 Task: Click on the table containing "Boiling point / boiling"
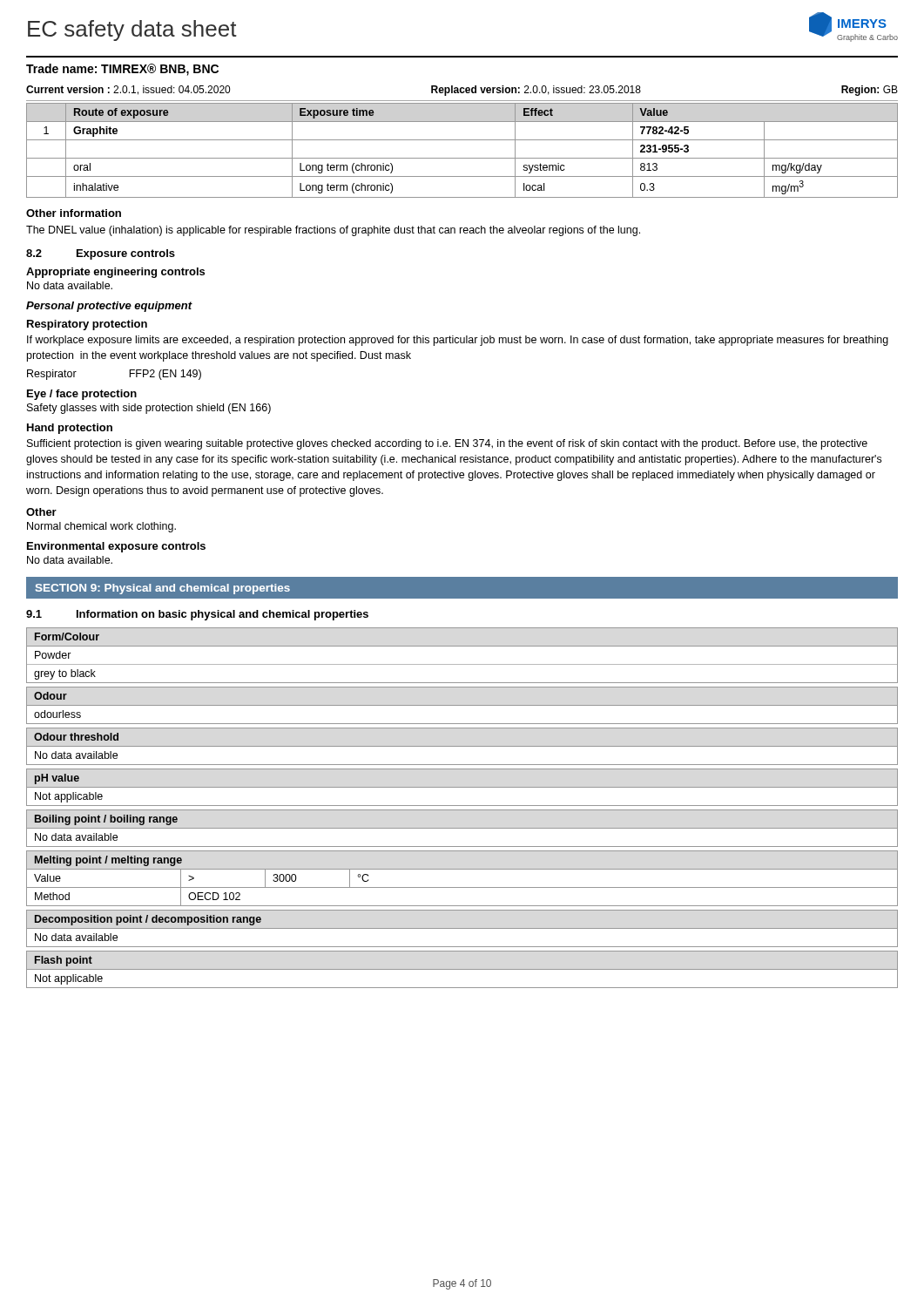pyautogui.click(x=462, y=828)
